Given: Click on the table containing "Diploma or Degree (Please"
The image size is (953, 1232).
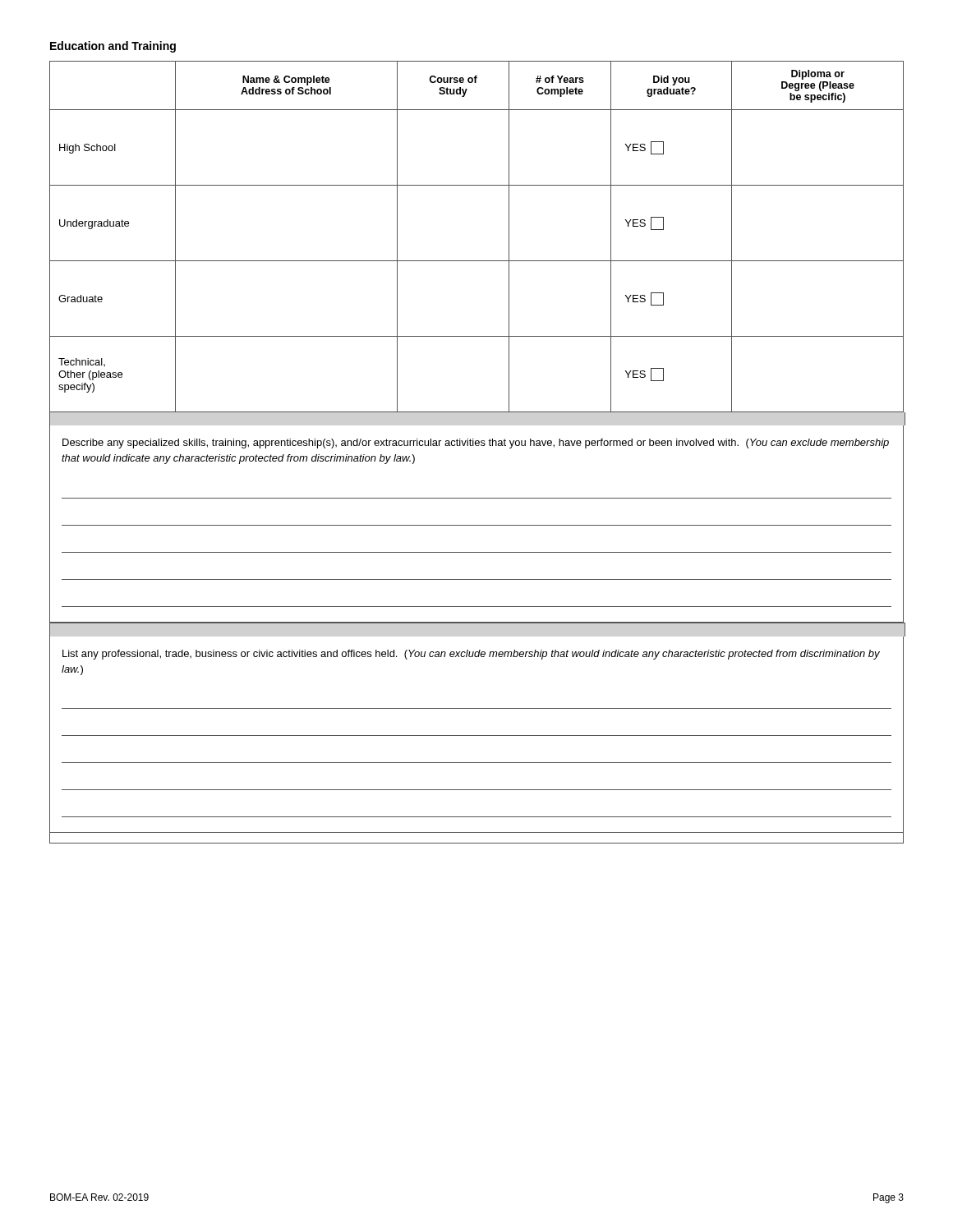Looking at the screenshot, I should (476, 237).
